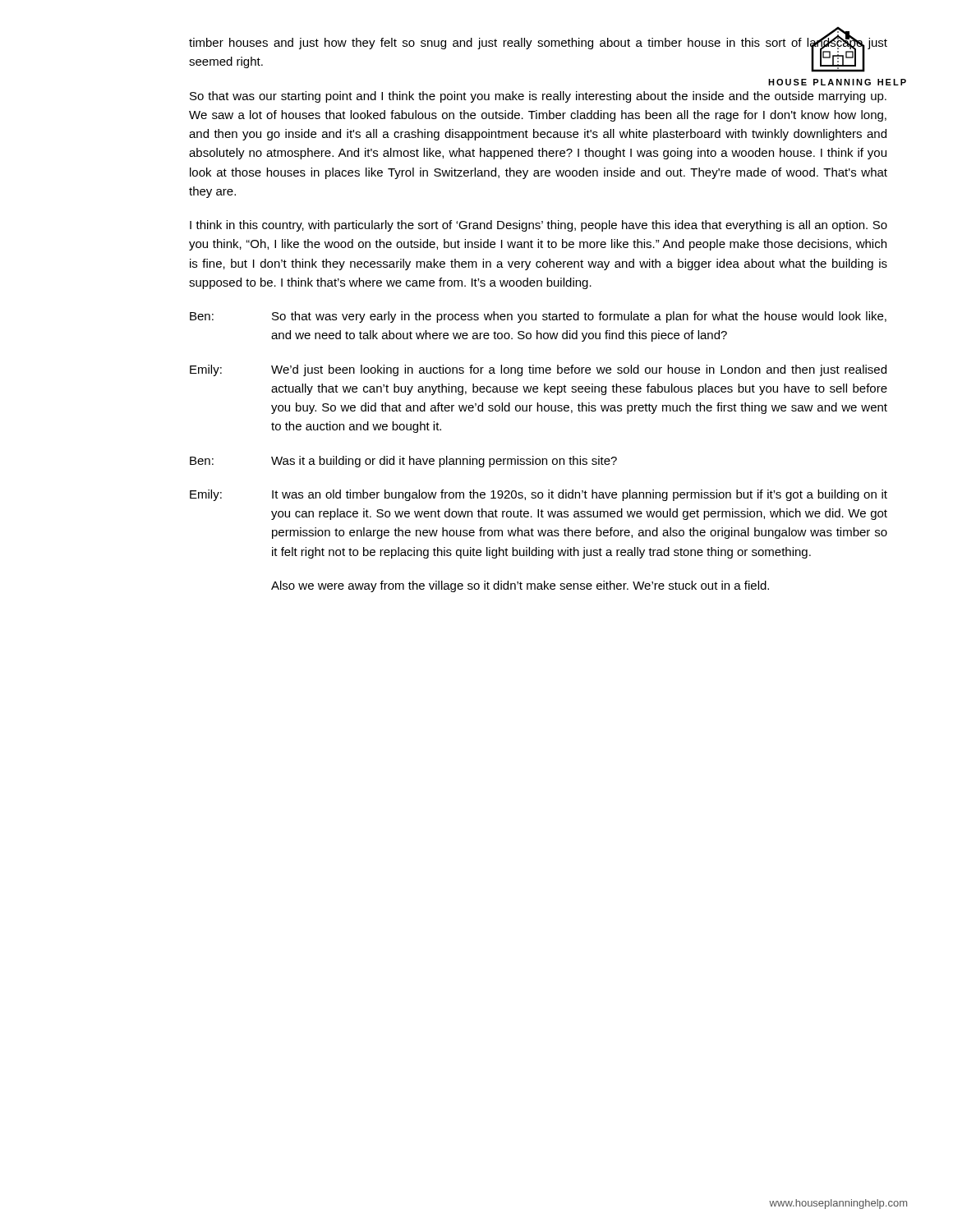
Task: Find the region starting "Emily: We’d just been looking in auctions"
Action: 538,398
